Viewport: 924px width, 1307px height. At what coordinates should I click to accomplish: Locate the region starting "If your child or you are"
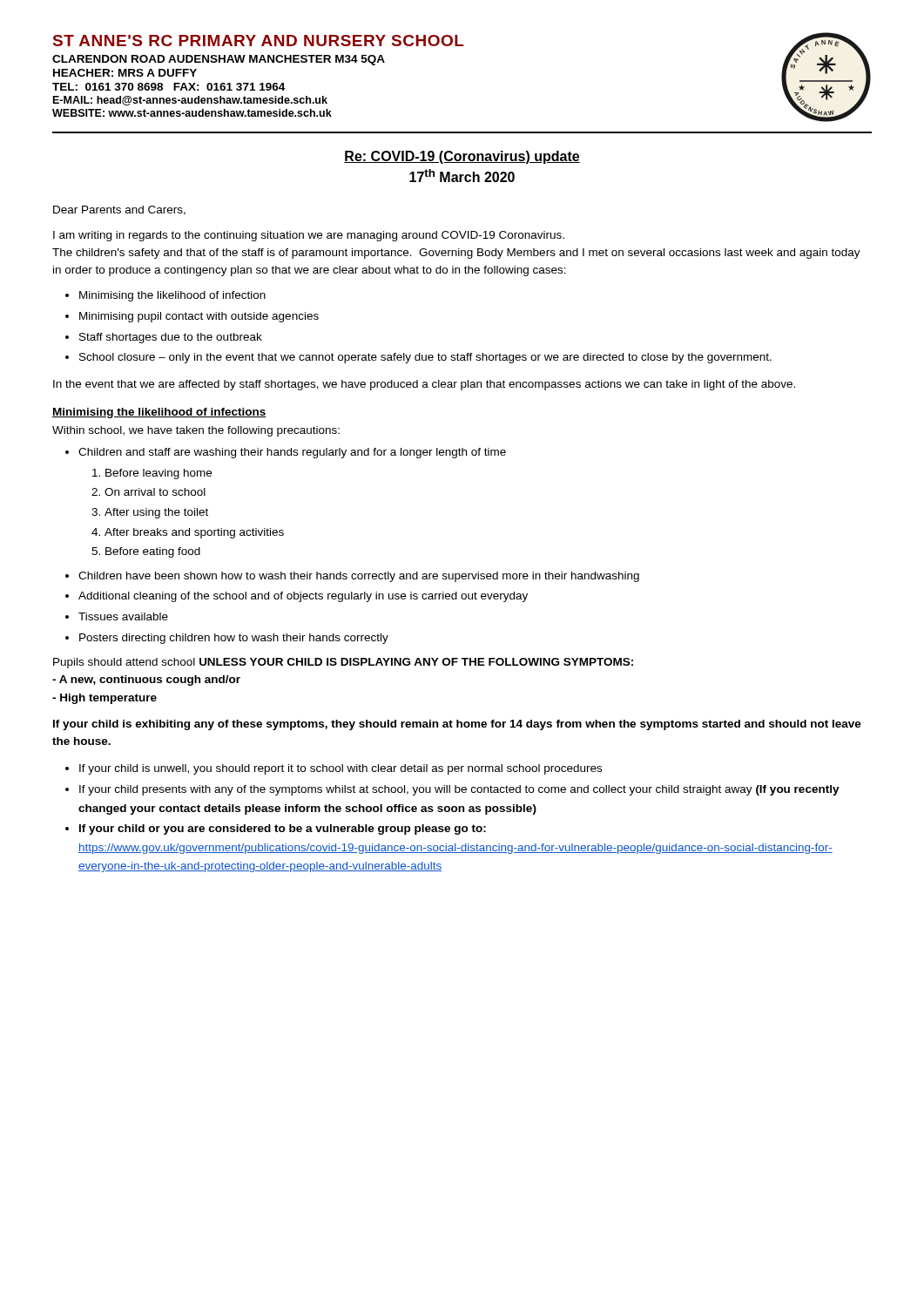pyautogui.click(x=475, y=847)
